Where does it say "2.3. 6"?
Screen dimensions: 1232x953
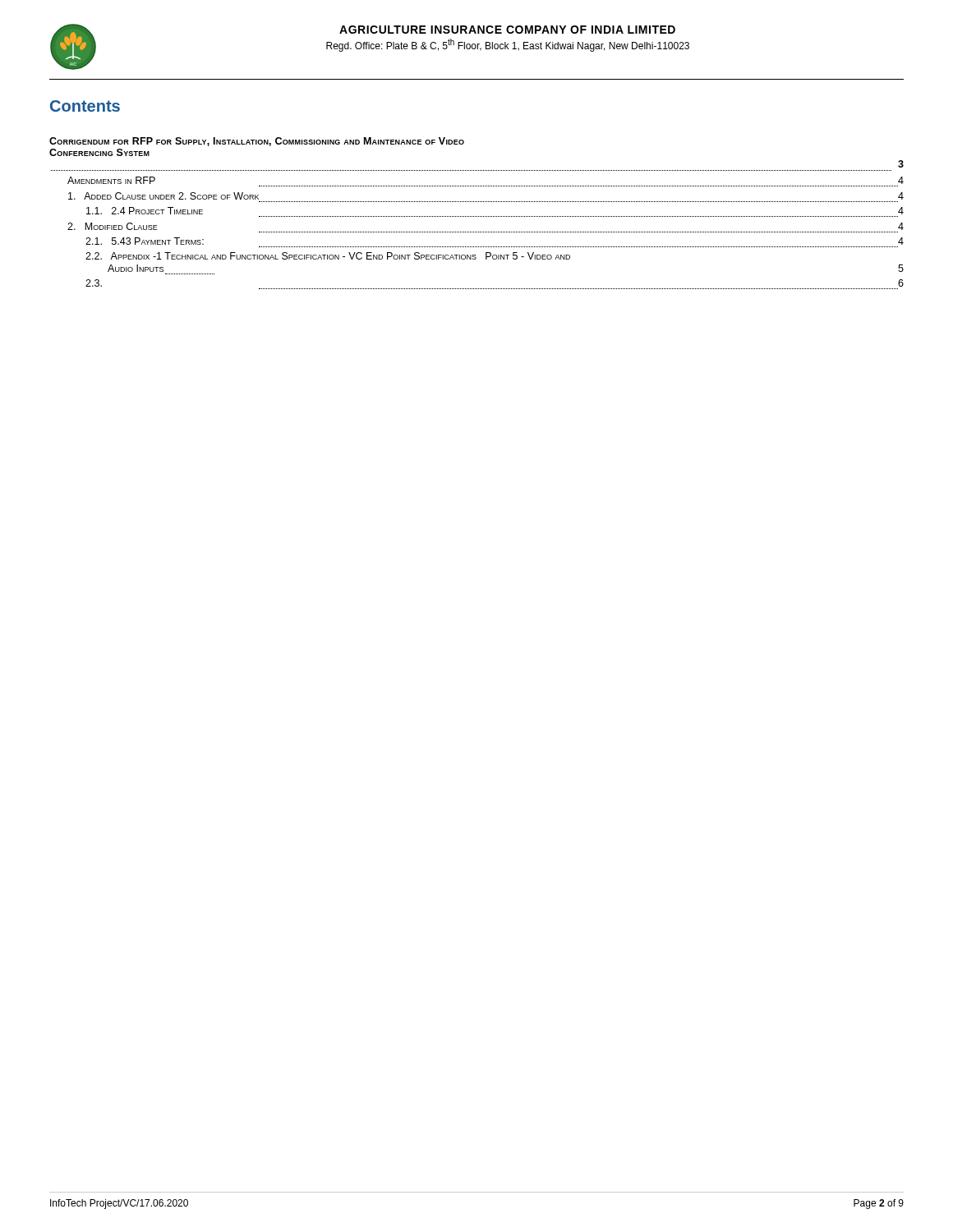pos(476,283)
